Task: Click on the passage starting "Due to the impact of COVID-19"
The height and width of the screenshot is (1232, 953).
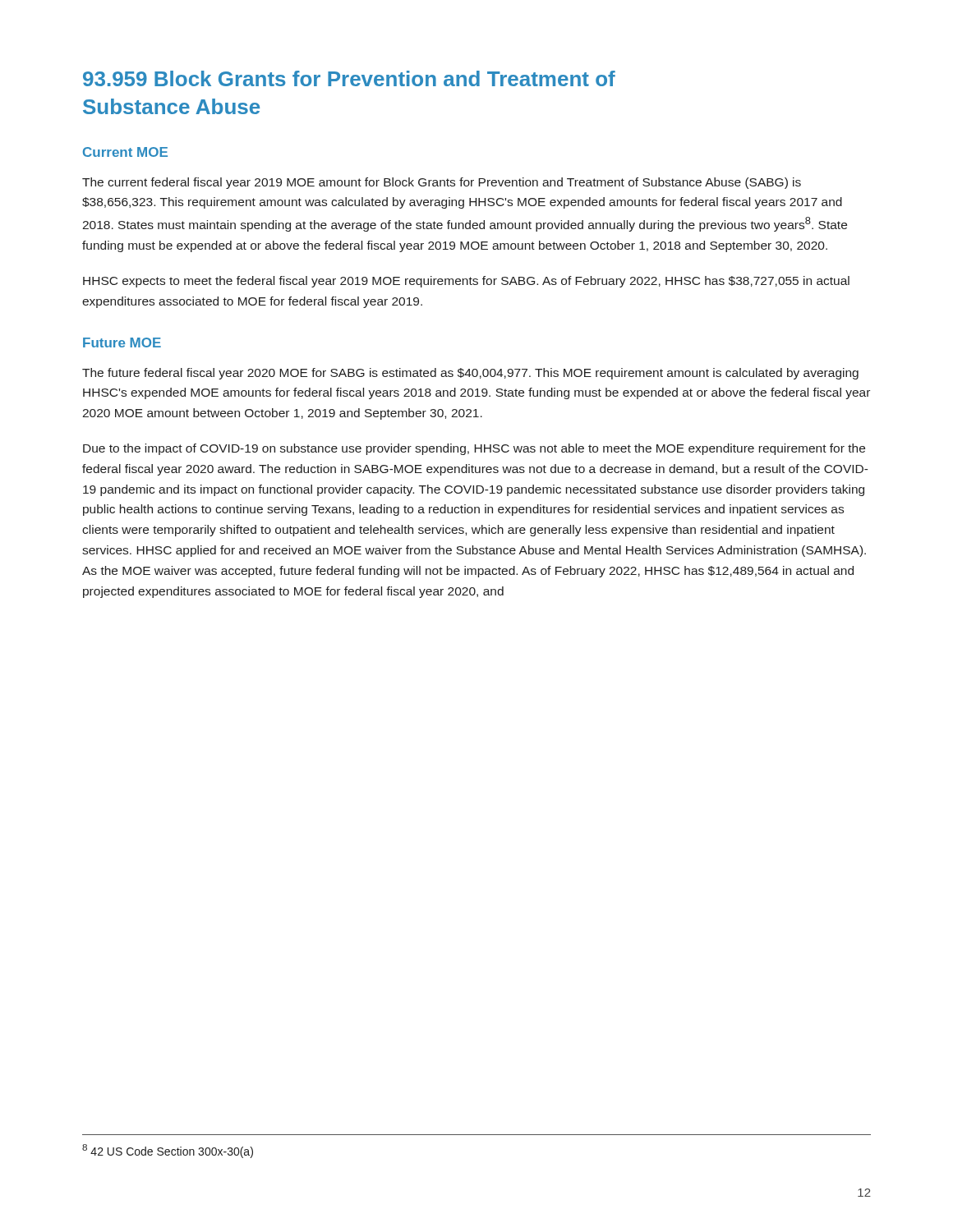Action: [475, 519]
